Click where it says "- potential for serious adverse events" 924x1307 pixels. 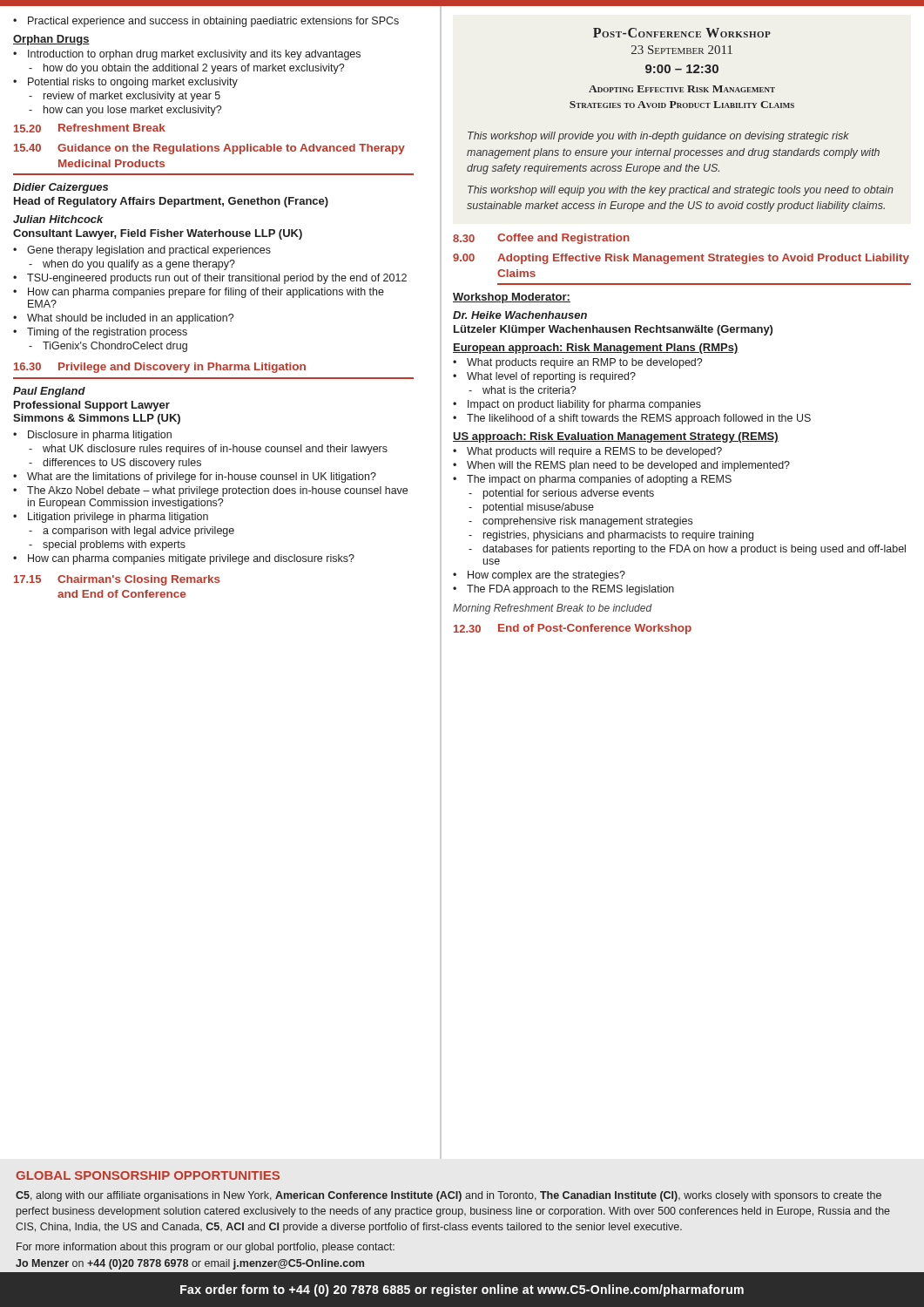pos(561,493)
